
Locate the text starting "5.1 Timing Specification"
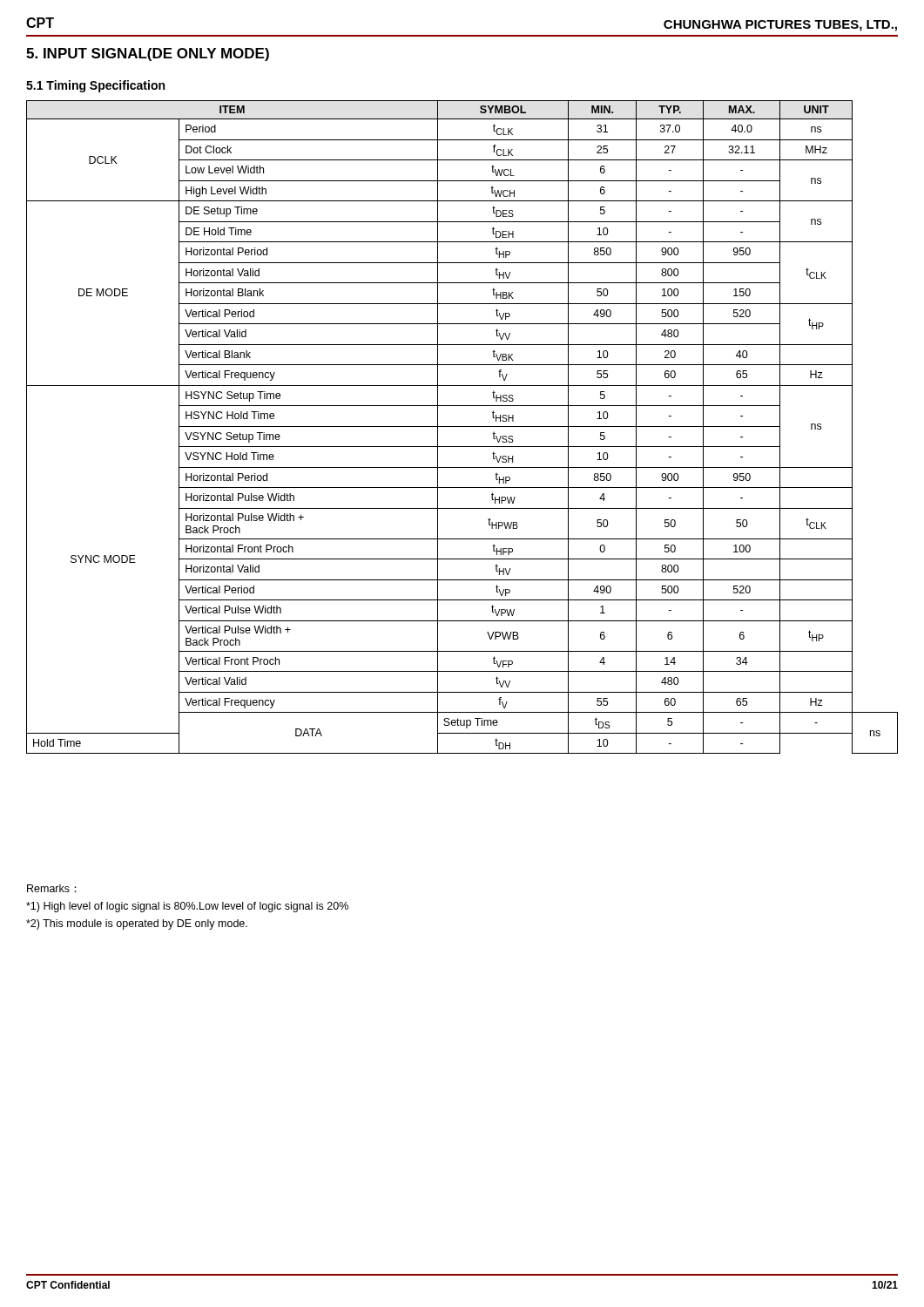pos(96,85)
